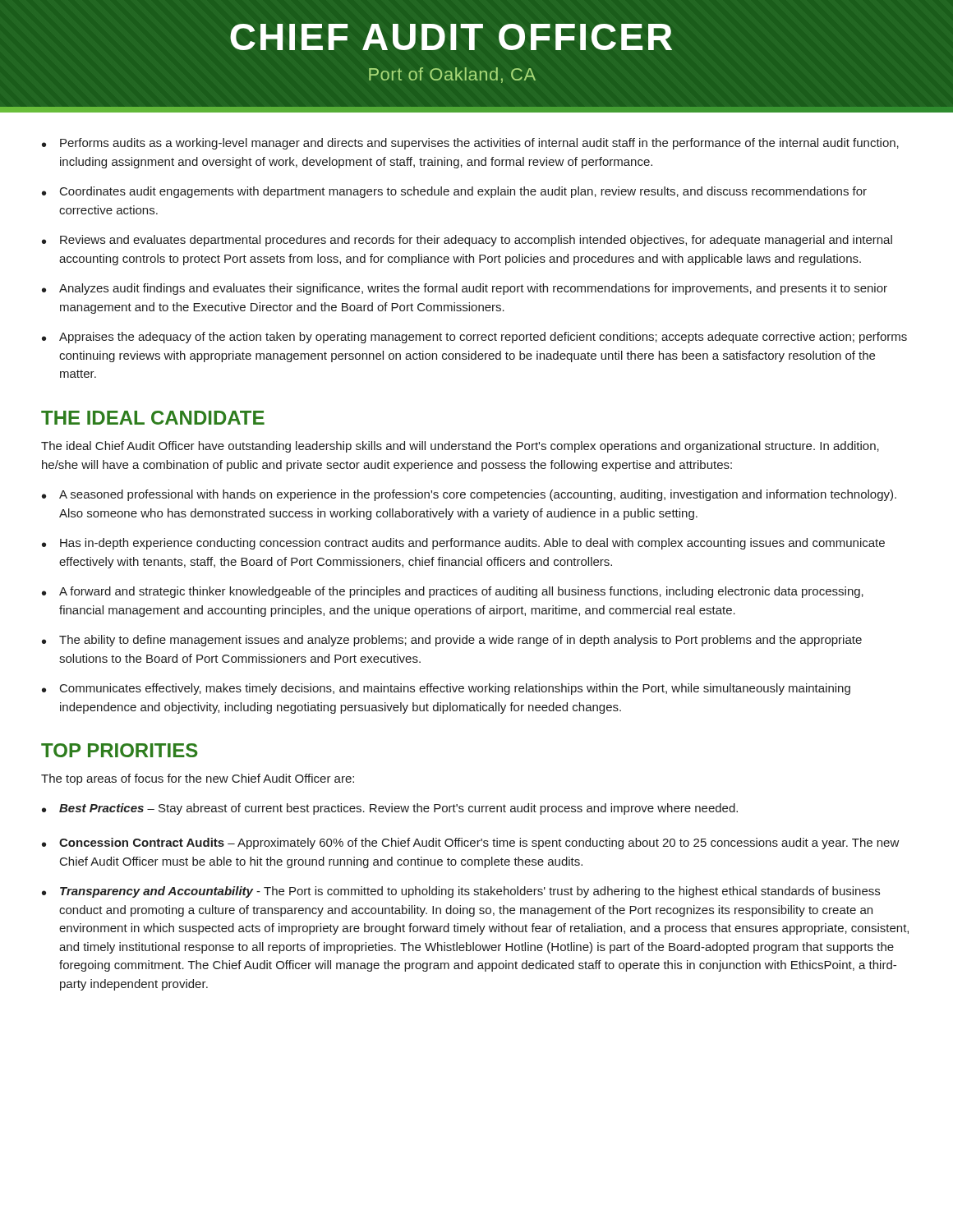Select the title that reads "CHIEF AUDIT OFFICER Port of"
The height and width of the screenshot is (1232, 953).
(476, 53)
